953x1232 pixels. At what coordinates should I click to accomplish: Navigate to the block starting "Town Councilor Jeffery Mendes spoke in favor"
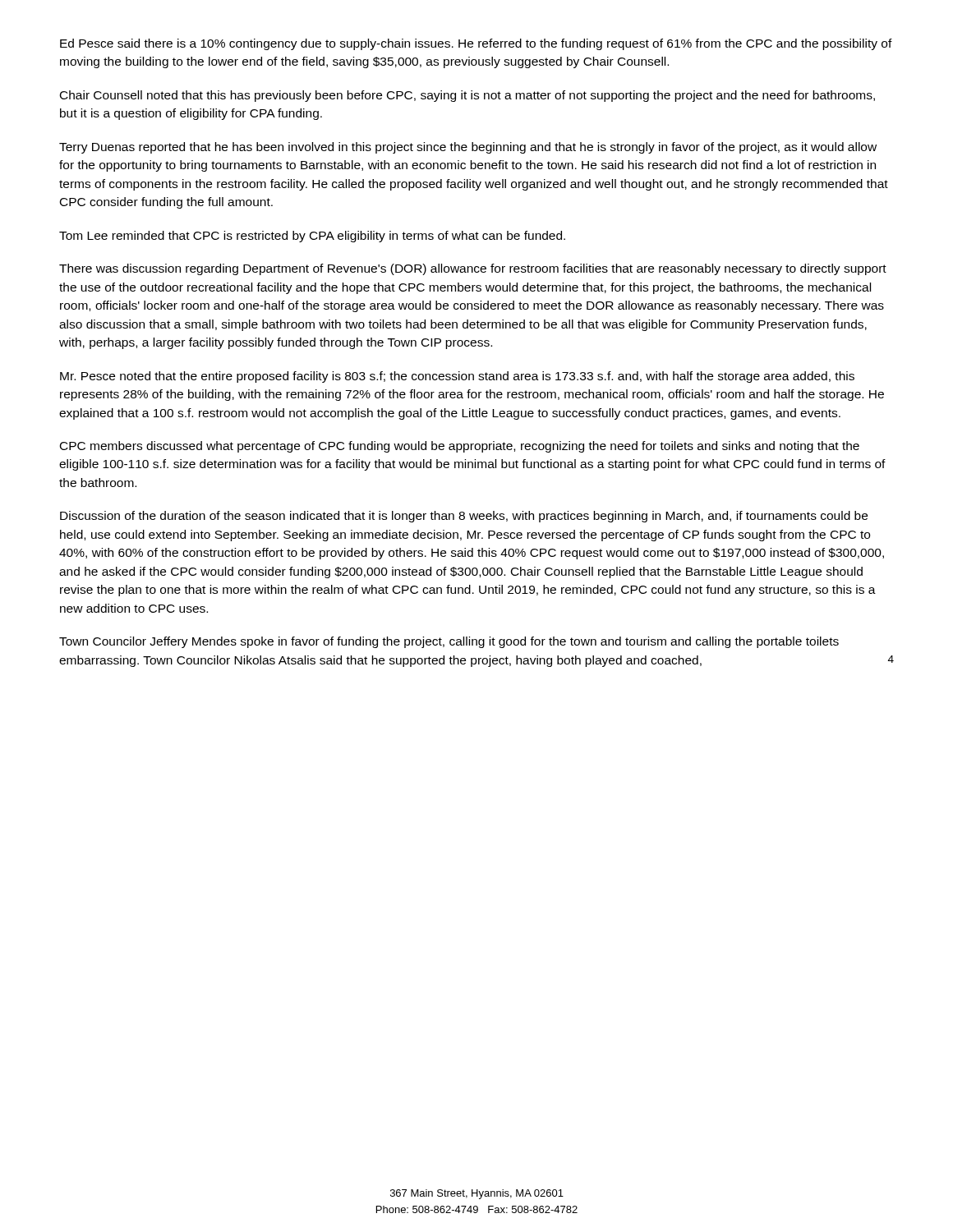click(x=476, y=651)
